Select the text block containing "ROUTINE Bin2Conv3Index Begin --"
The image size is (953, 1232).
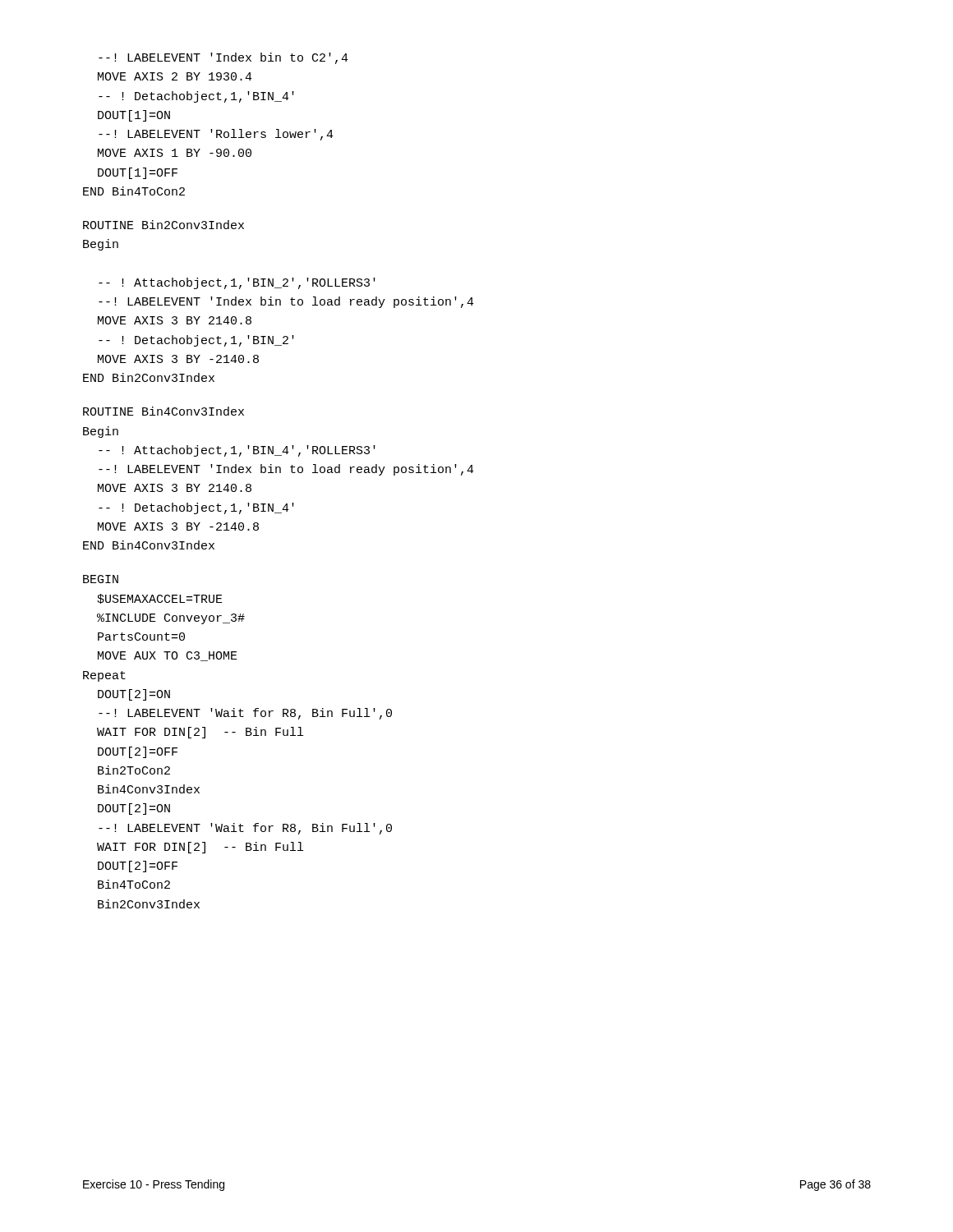click(x=476, y=303)
